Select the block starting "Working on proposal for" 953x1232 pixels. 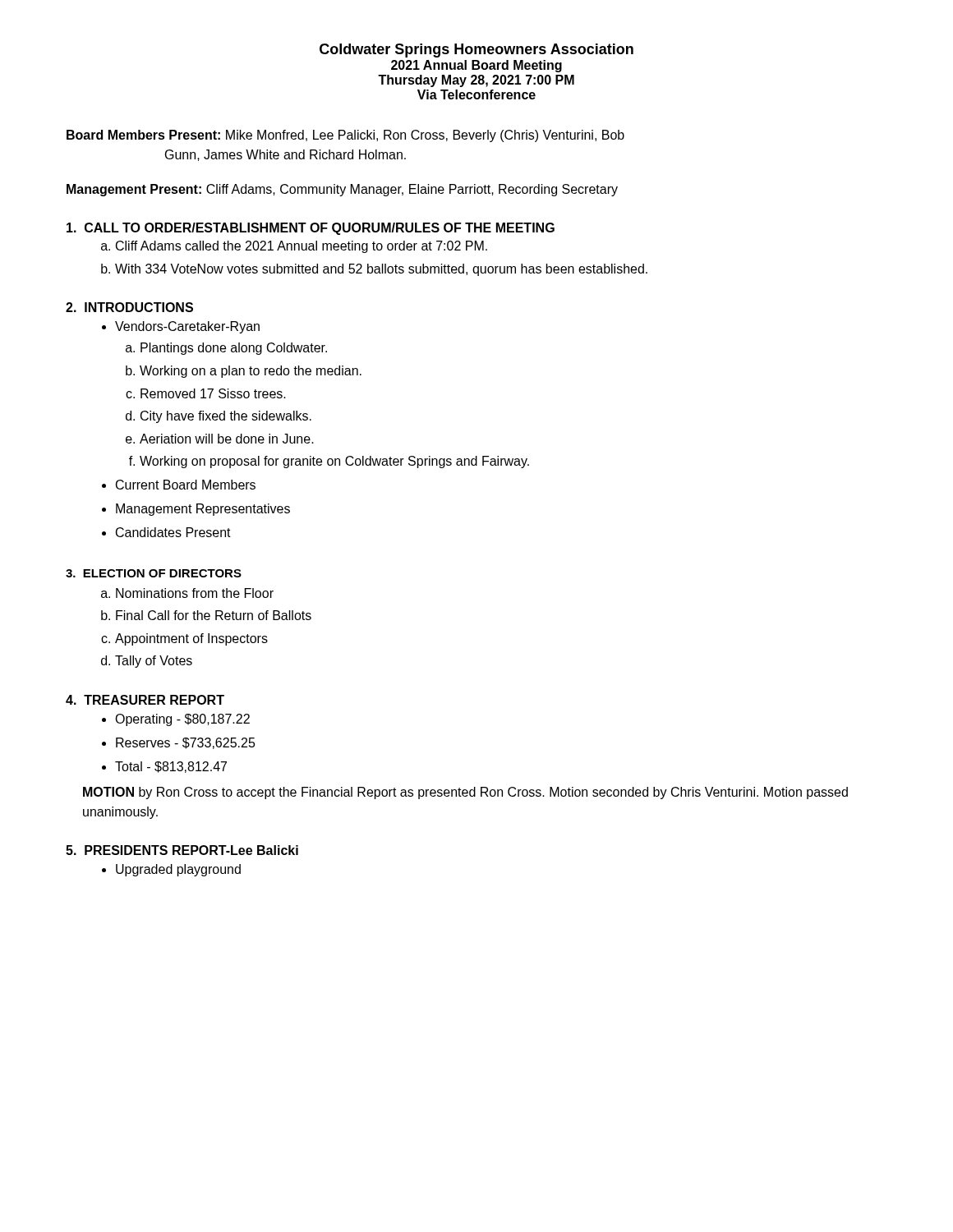[335, 461]
